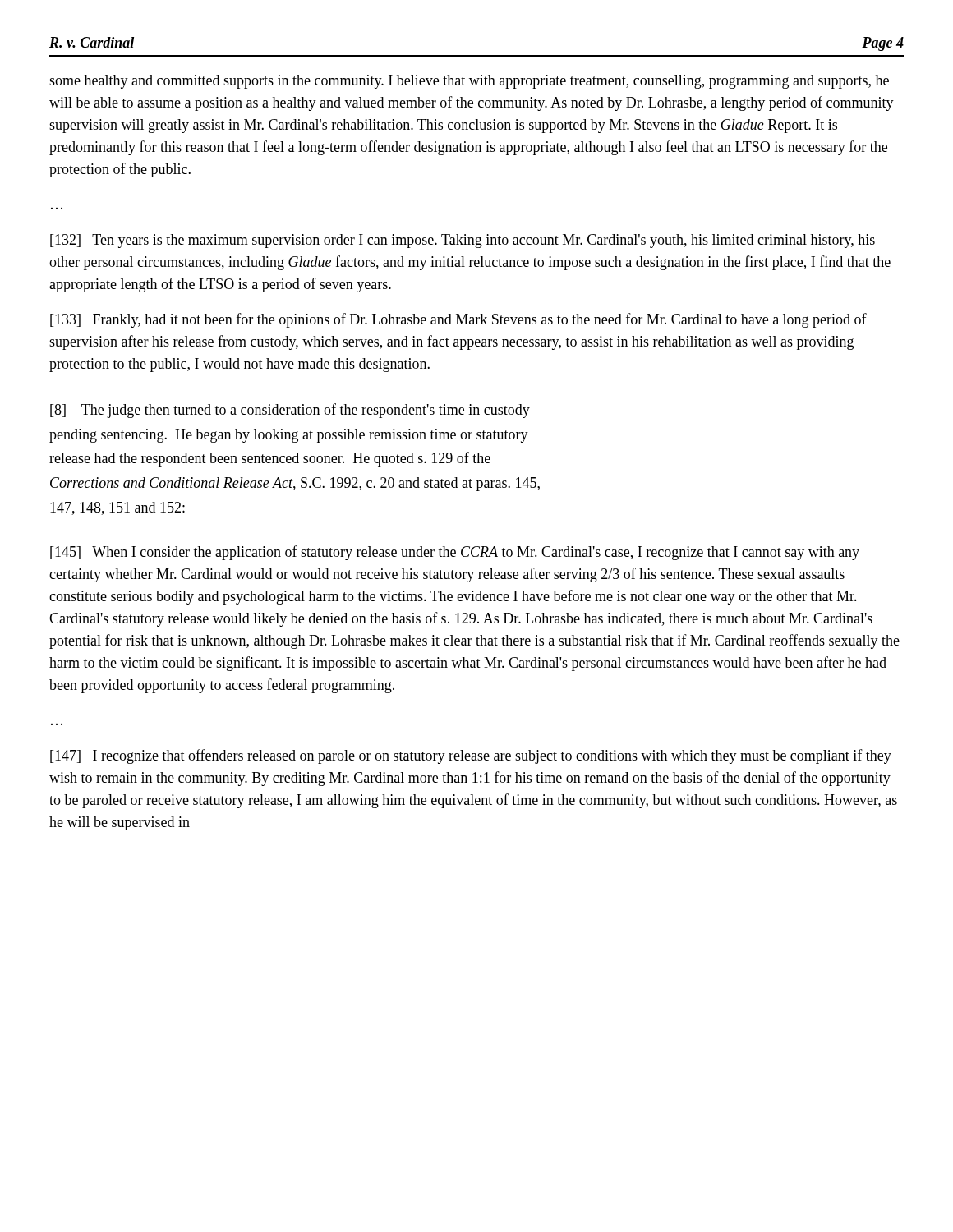Click on the text block that says "[133] Frankly, had it"
The height and width of the screenshot is (1232, 953).
458,342
